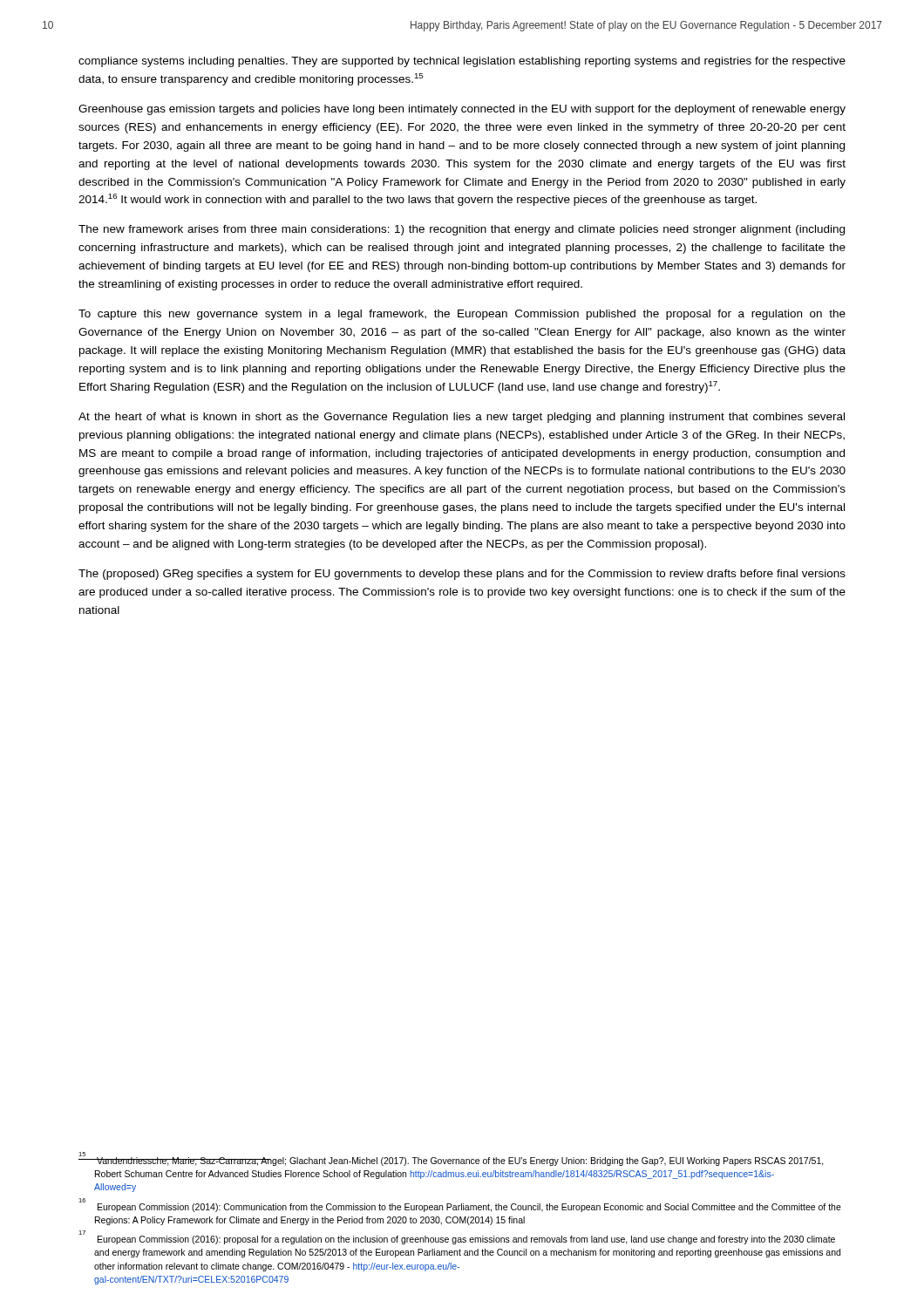Where is the passage that starts "15 Vandendriessche, Marie; Saz-Carranza, Angel;"?
924x1308 pixels.
coord(451,1173)
